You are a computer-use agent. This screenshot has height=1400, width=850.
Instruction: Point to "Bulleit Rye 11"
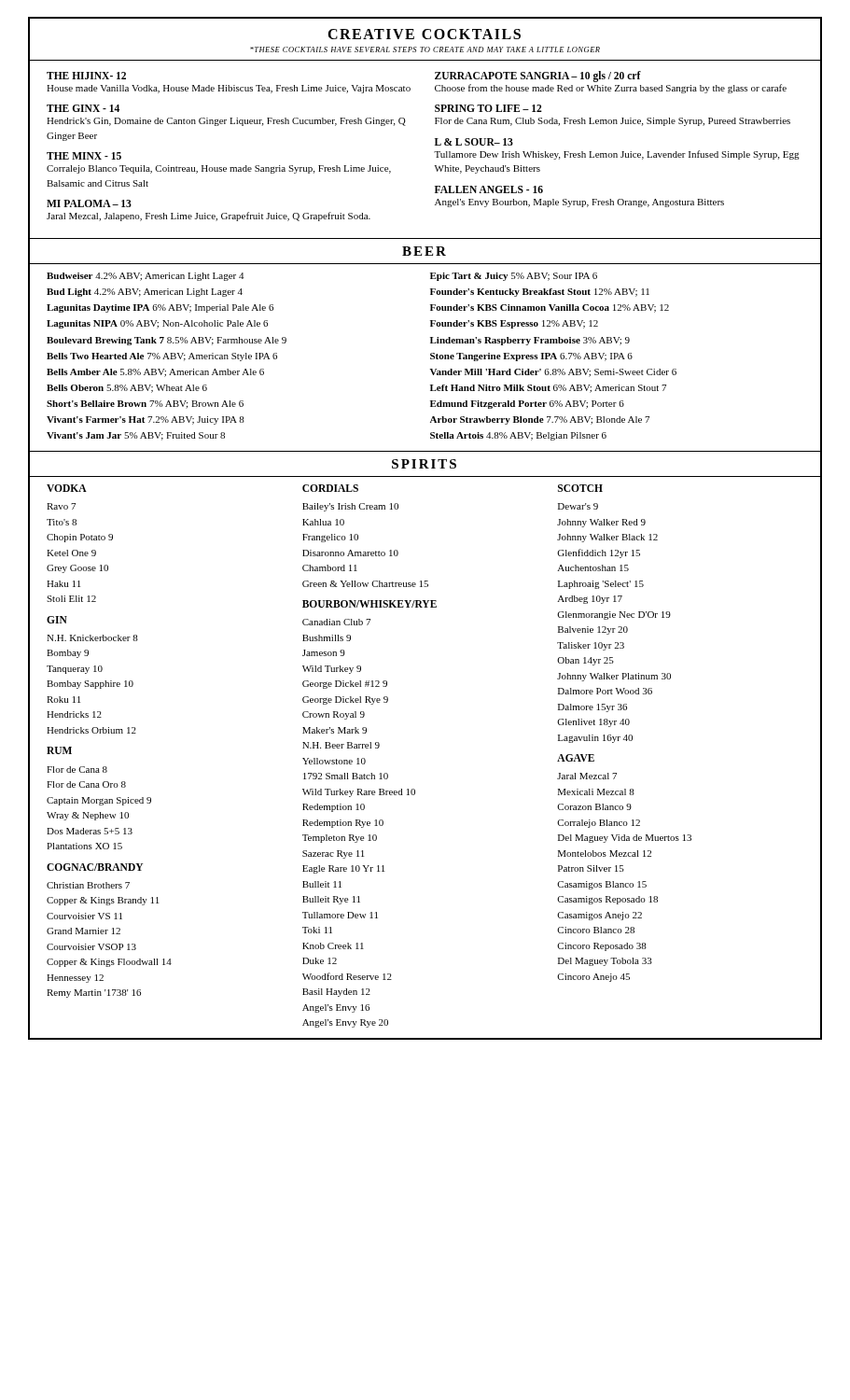pyautogui.click(x=332, y=899)
